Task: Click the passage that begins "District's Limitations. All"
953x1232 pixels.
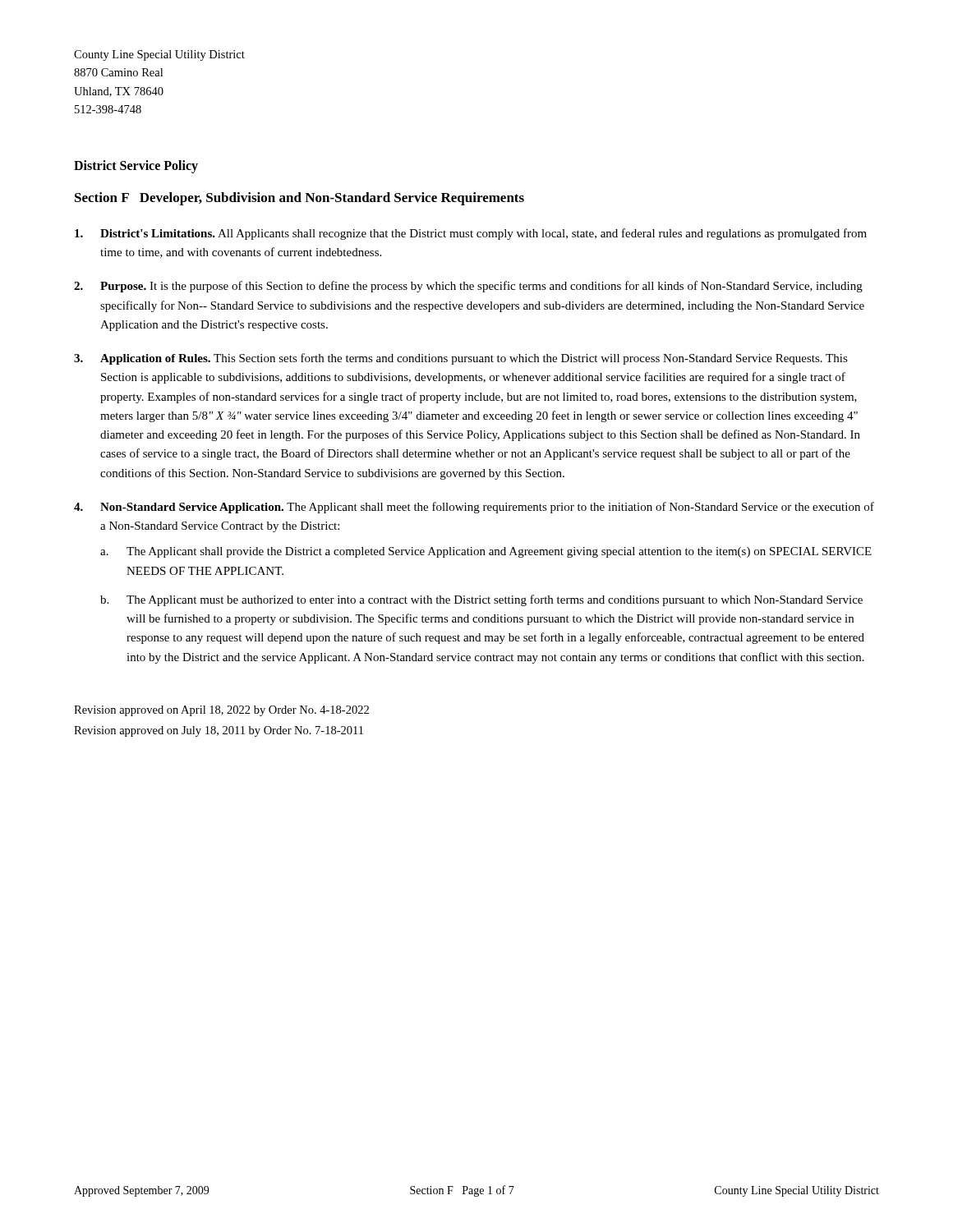Action: tap(476, 243)
